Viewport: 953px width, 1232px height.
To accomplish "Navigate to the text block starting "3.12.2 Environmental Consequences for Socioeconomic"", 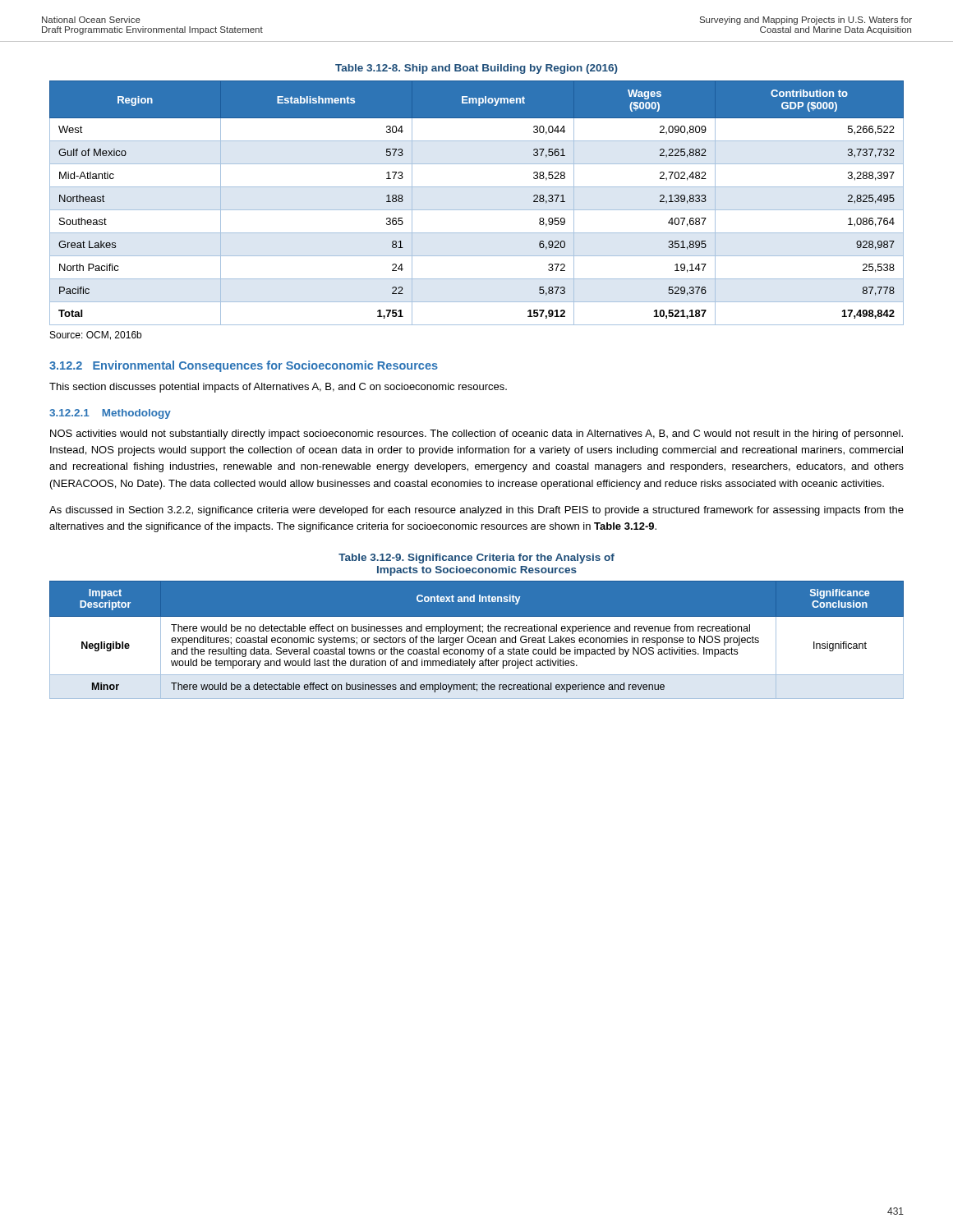I will click(x=244, y=365).
